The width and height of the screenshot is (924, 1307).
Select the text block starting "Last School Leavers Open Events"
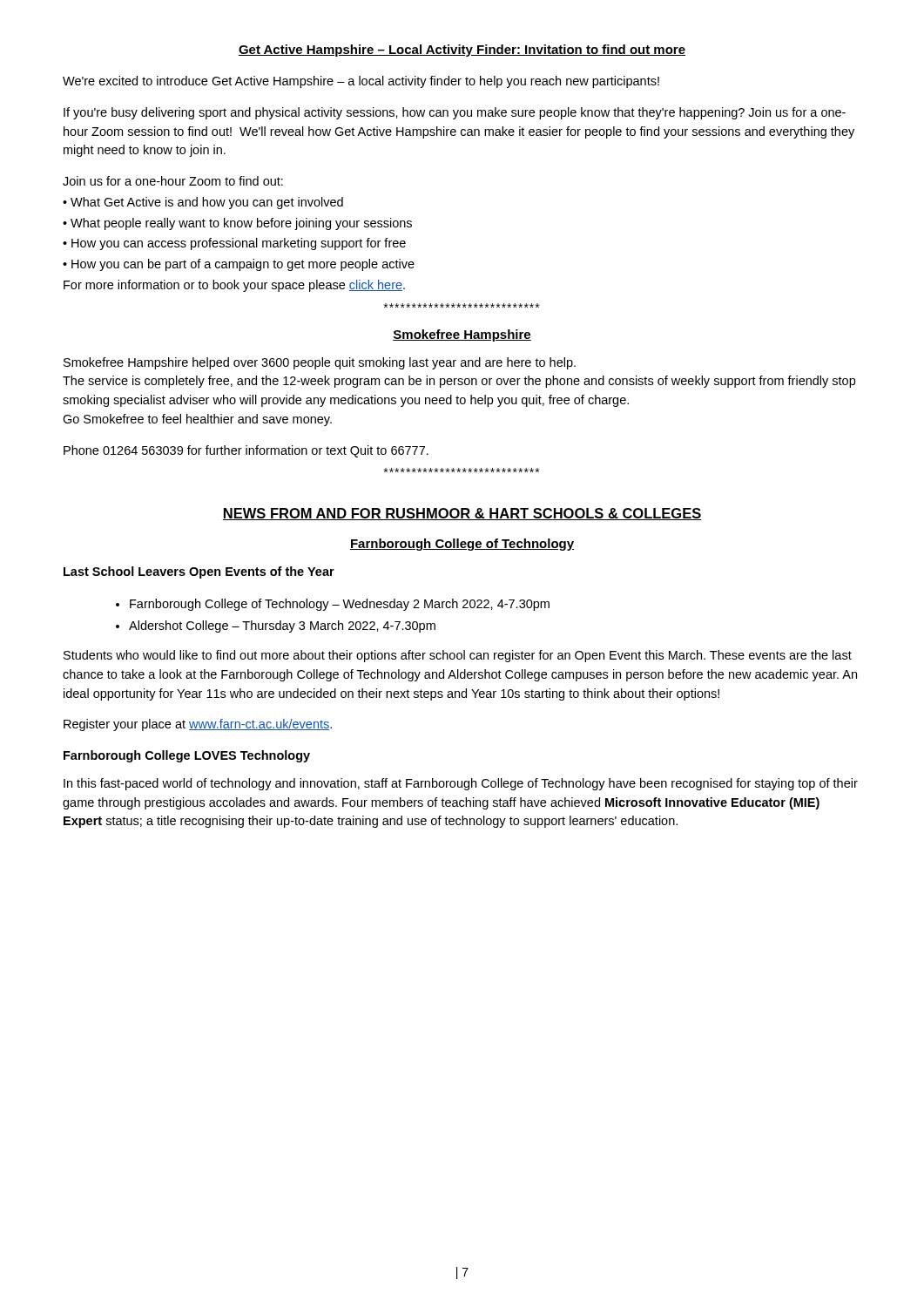point(198,572)
